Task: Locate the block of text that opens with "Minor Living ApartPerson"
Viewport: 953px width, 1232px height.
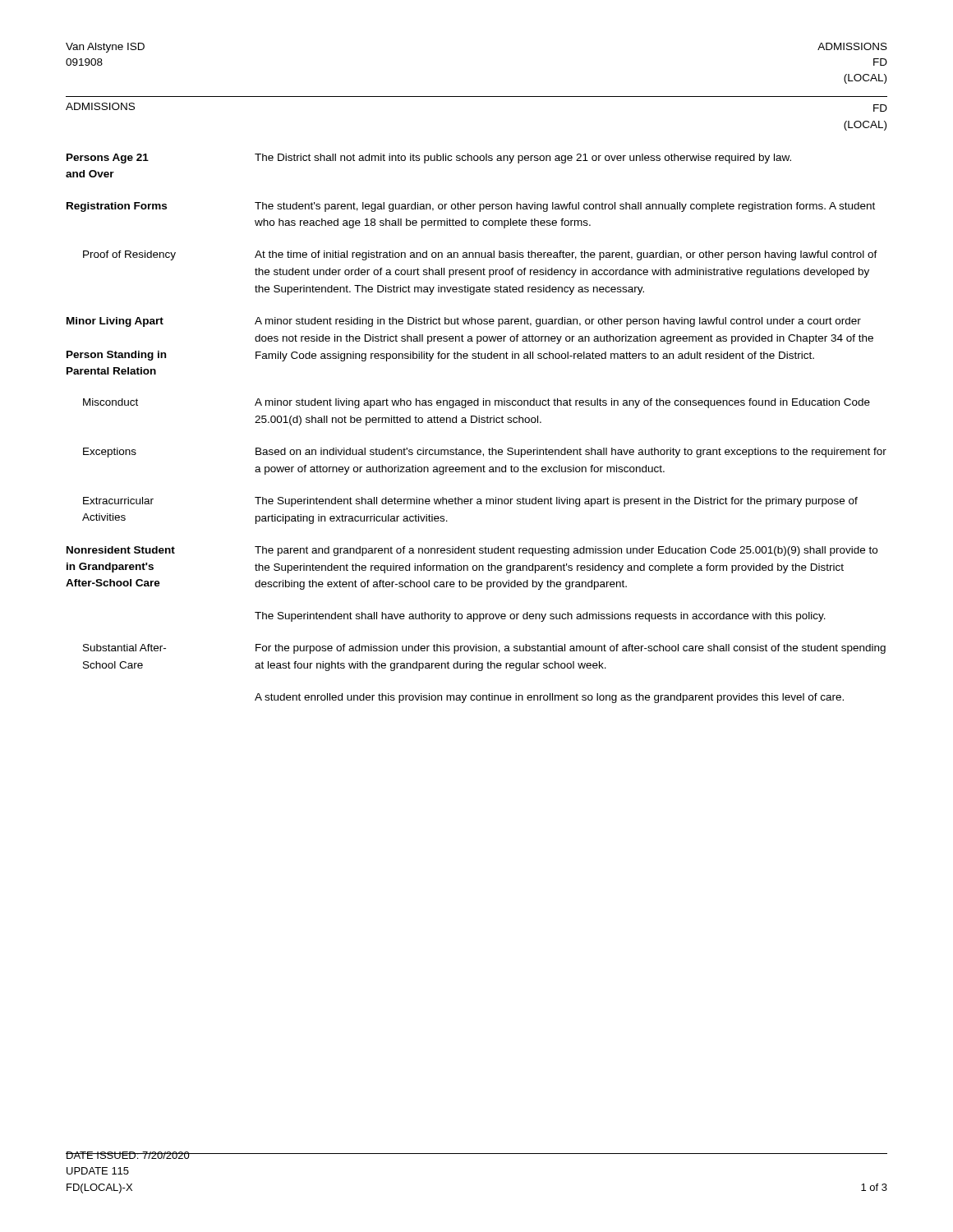Action: 476,346
